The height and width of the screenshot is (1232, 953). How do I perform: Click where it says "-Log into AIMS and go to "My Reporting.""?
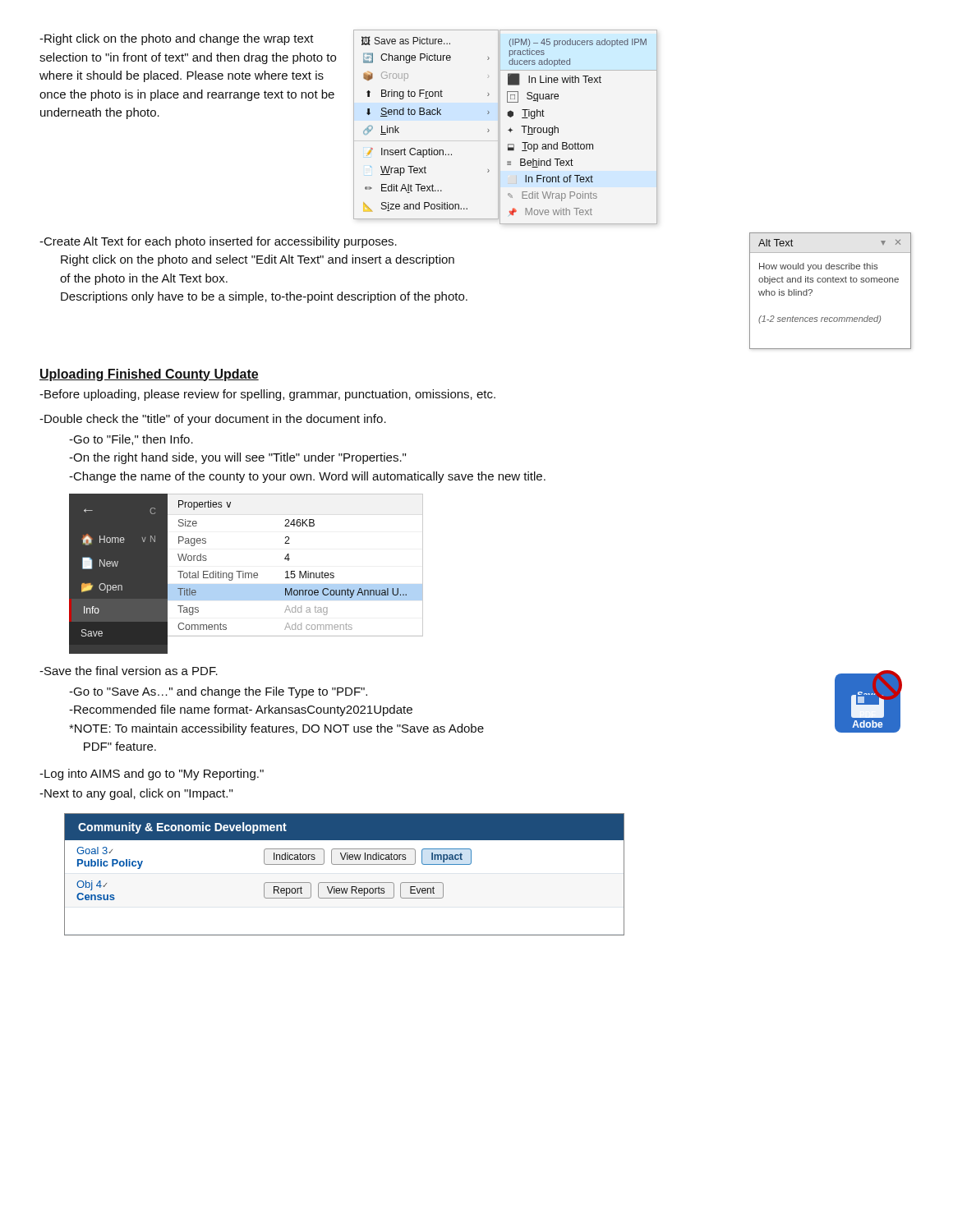pyautogui.click(x=152, y=773)
